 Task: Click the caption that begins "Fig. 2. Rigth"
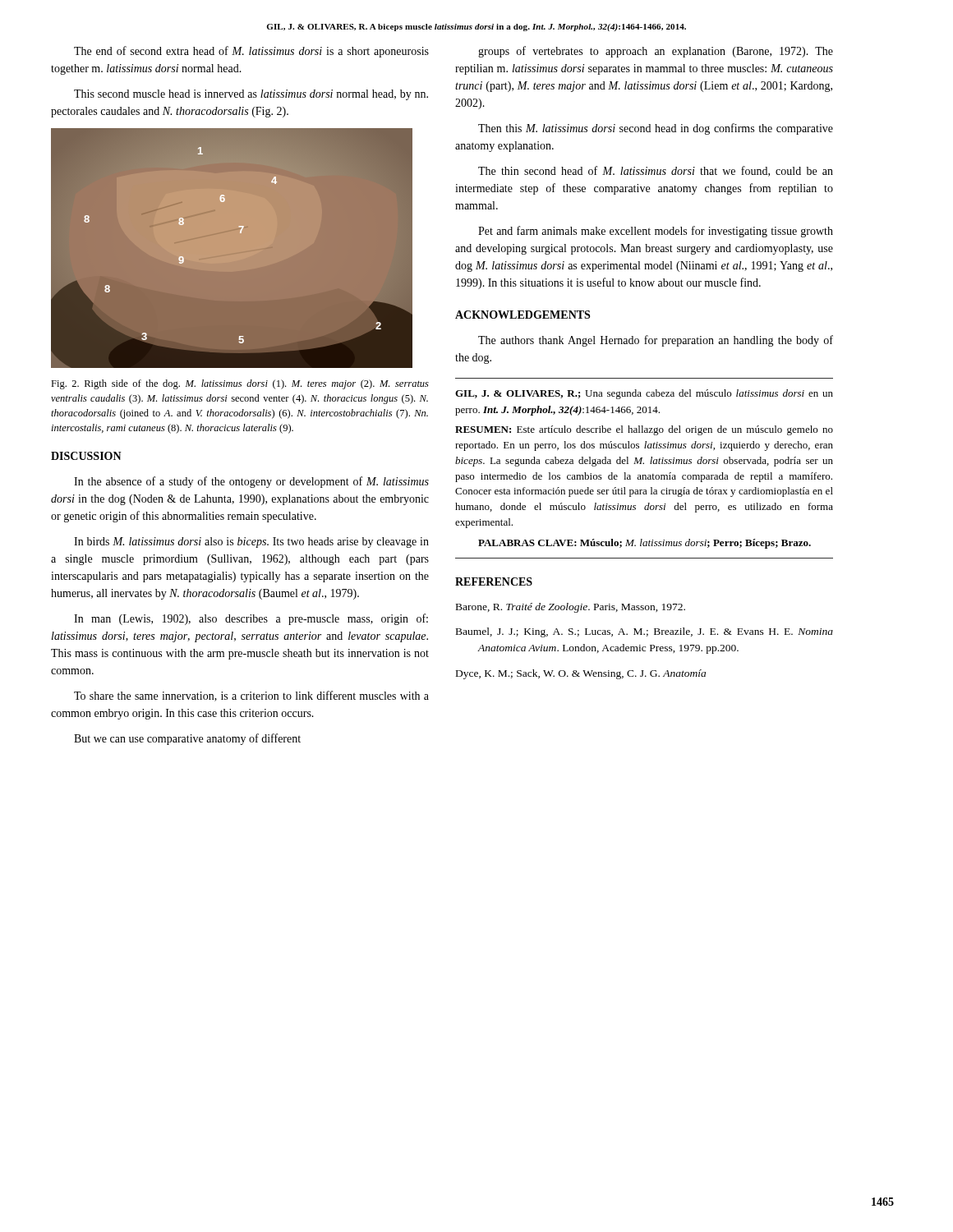[x=240, y=406]
